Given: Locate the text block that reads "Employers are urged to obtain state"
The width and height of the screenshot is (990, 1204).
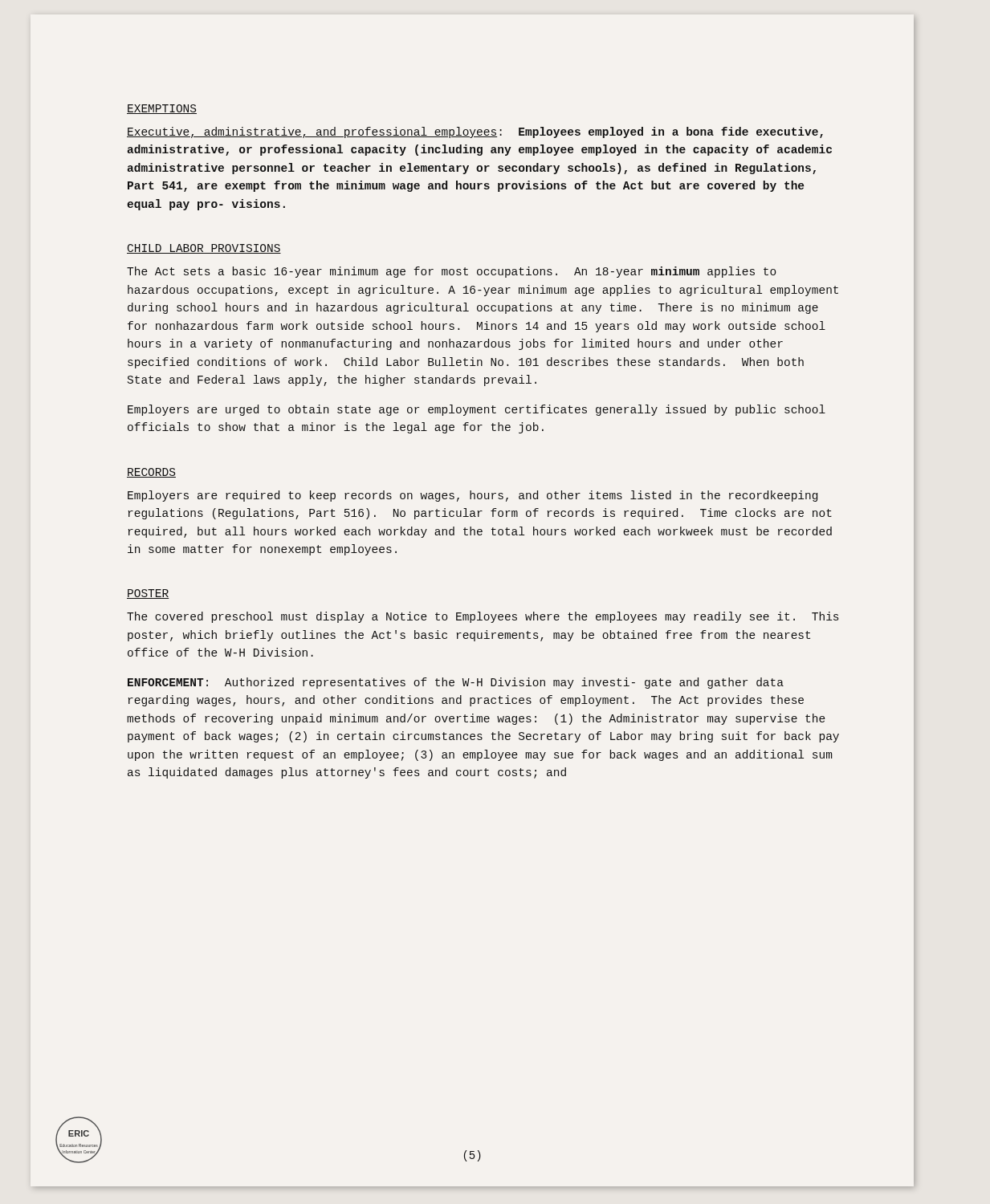Looking at the screenshot, I should coord(476,419).
